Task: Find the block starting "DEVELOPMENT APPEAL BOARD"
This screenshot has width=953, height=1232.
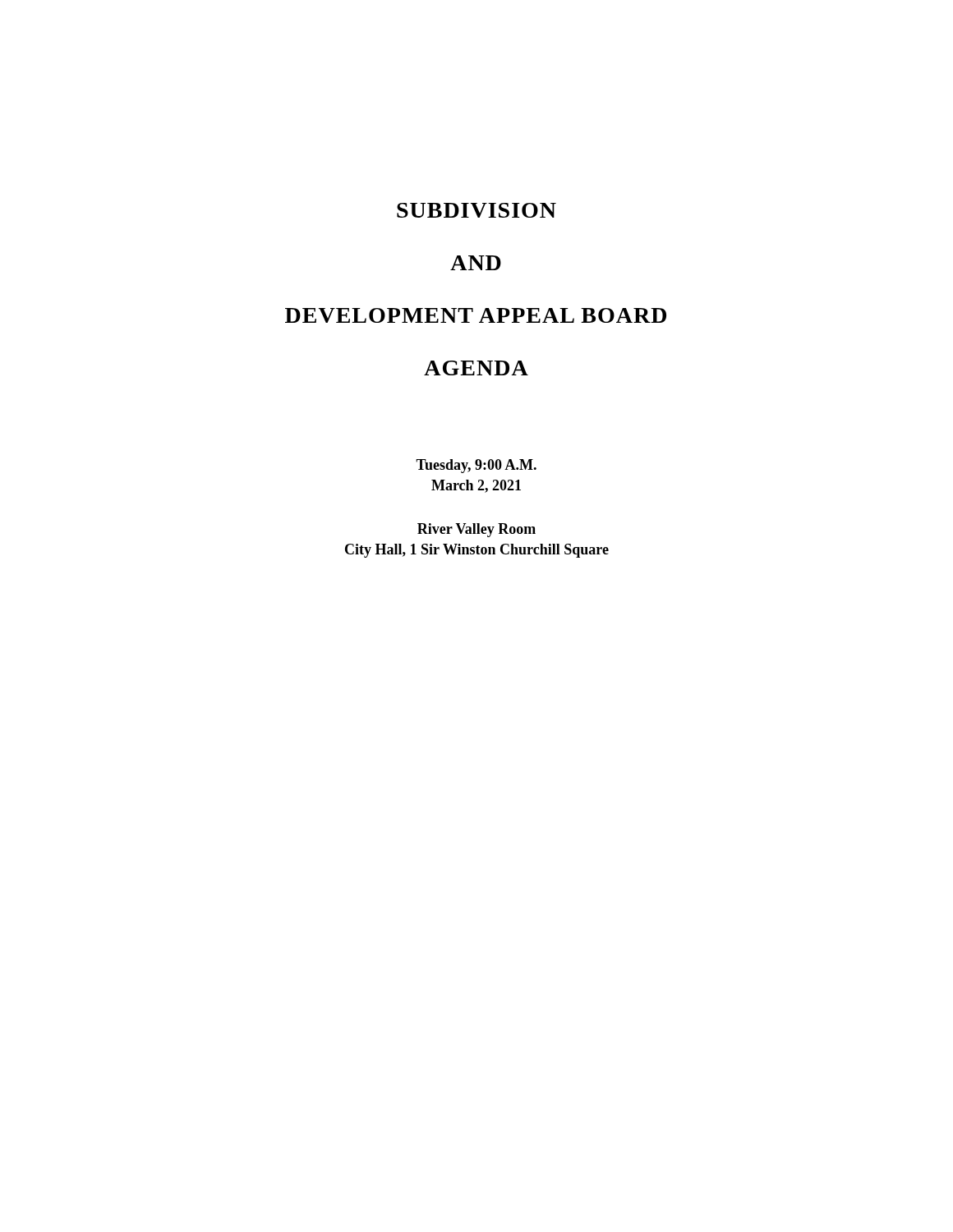Action: click(x=476, y=315)
